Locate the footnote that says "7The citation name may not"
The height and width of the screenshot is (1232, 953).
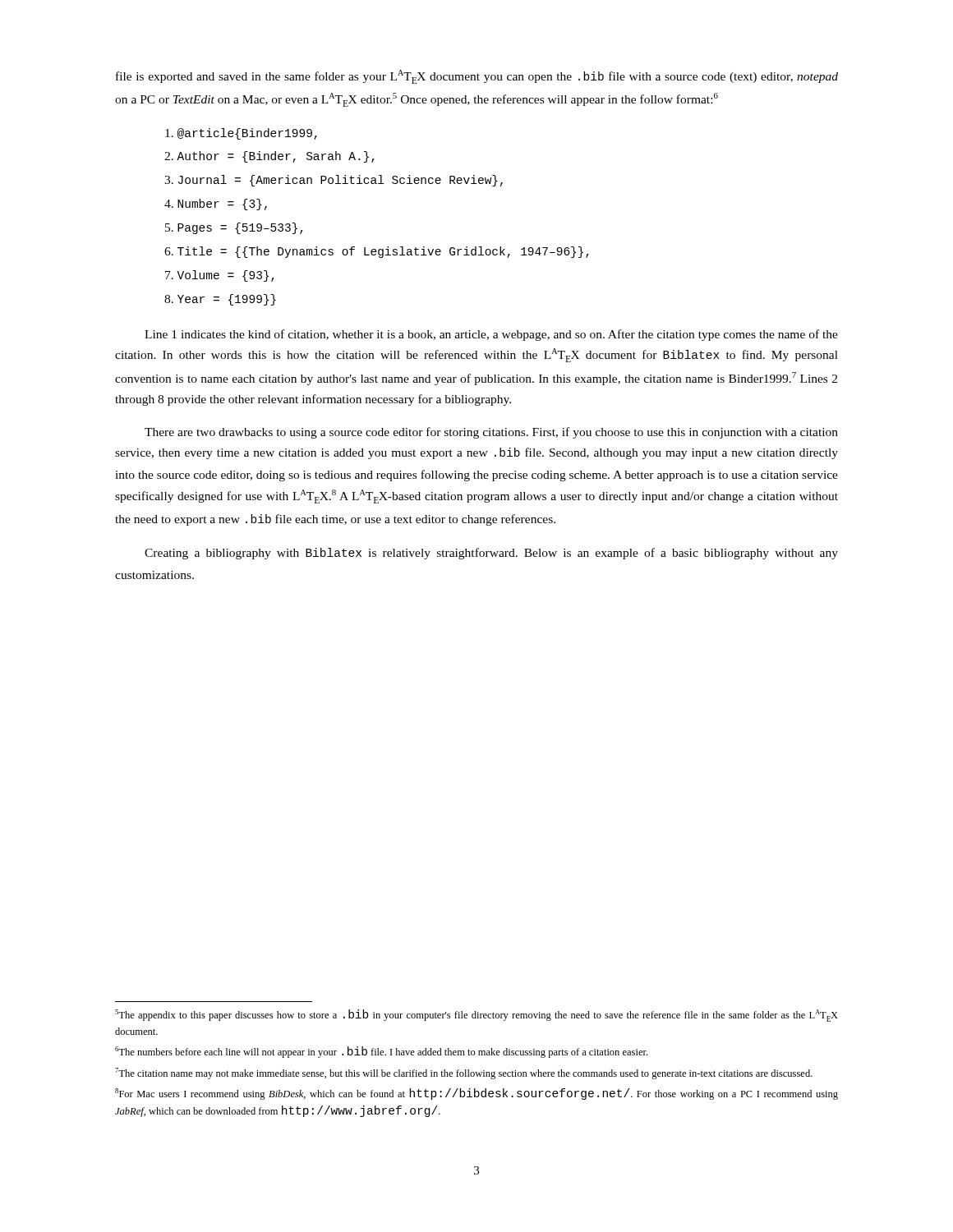[464, 1072]
